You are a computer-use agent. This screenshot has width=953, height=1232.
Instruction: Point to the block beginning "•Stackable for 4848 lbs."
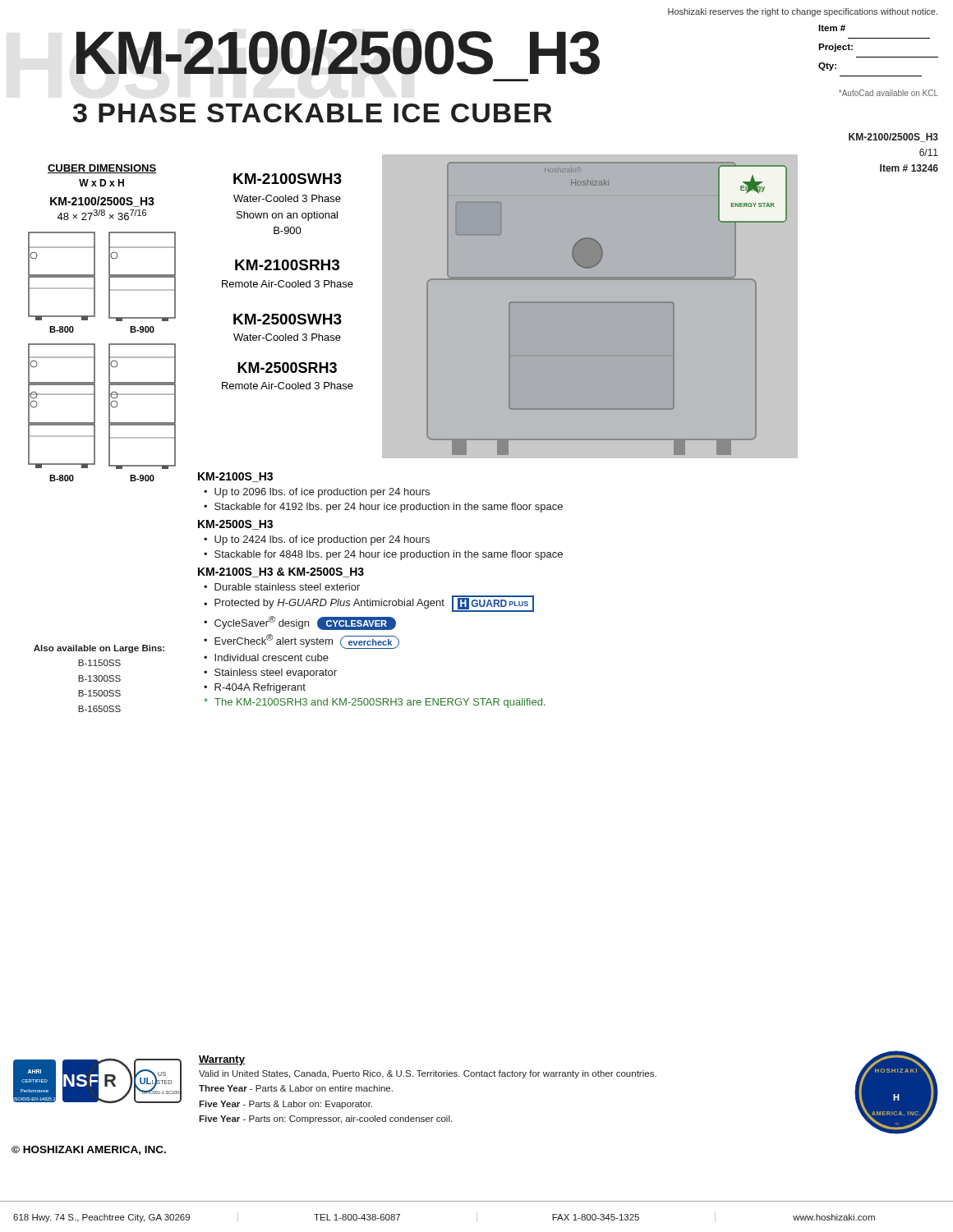pos(383,554)
